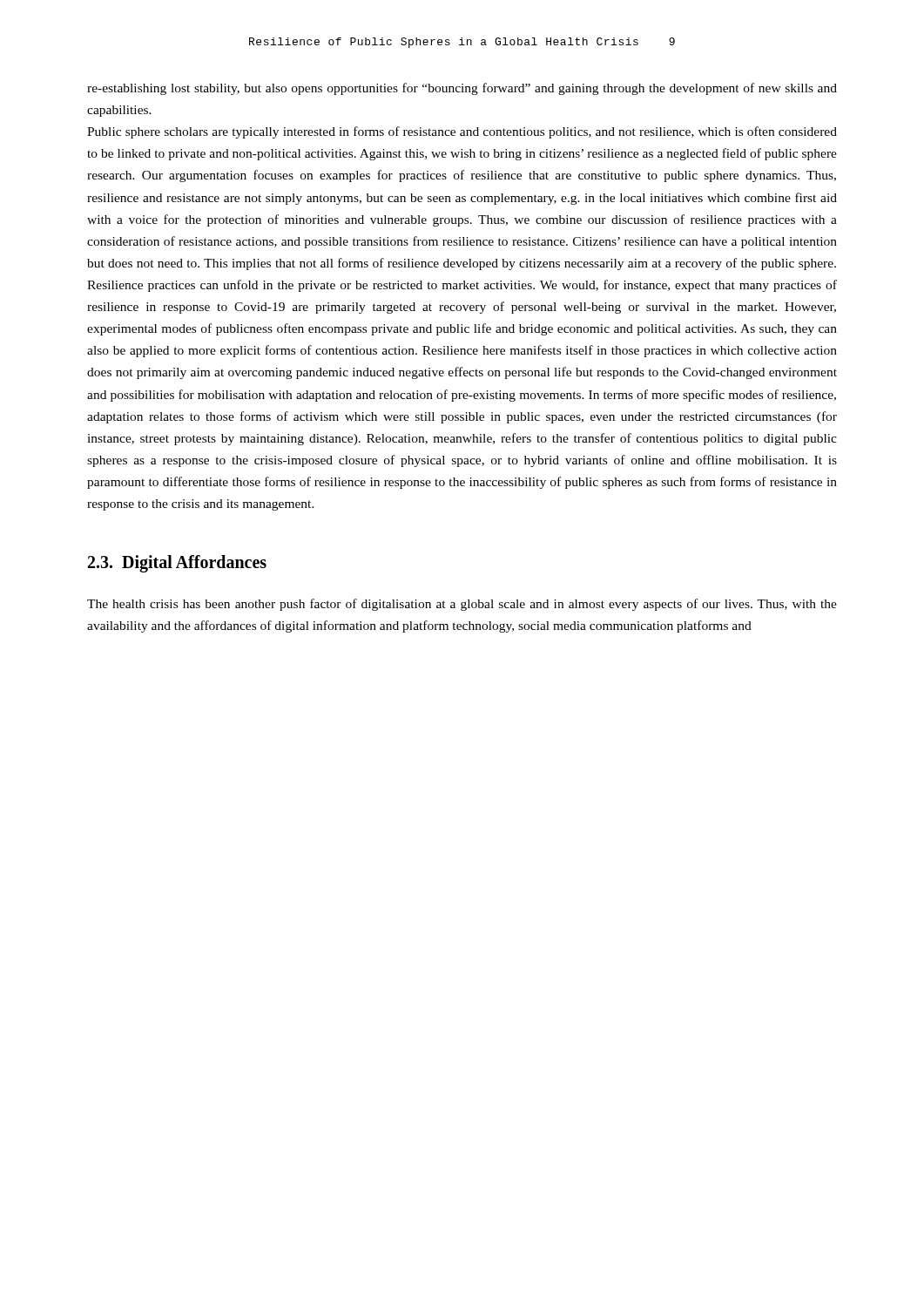This screenshot has height=1307, width=924.
Task: Click on the passage starting "2.3. Digital Affordances"
Action: tap(177, 562)
